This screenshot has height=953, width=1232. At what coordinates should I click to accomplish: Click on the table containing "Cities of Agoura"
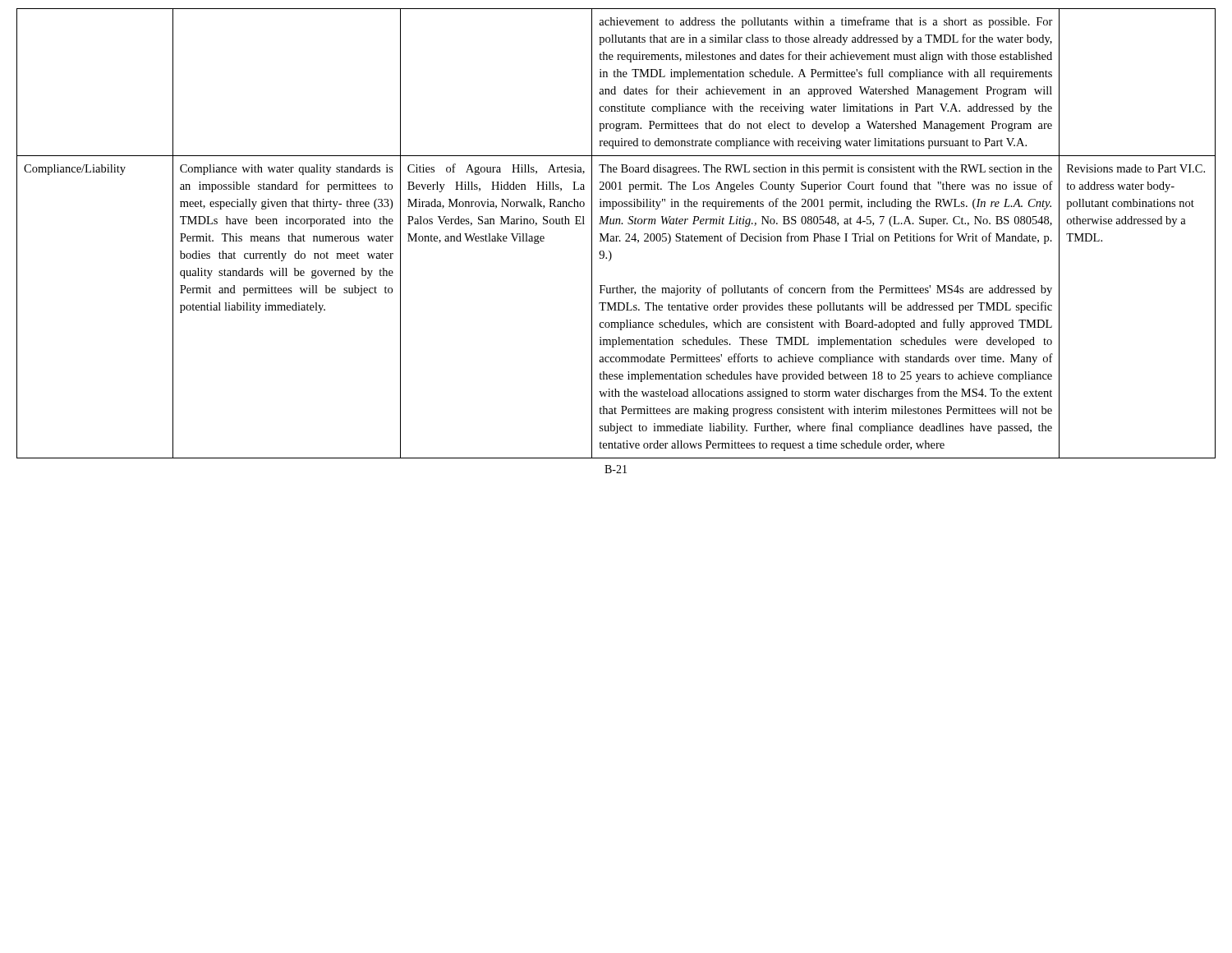coord(616,233)
